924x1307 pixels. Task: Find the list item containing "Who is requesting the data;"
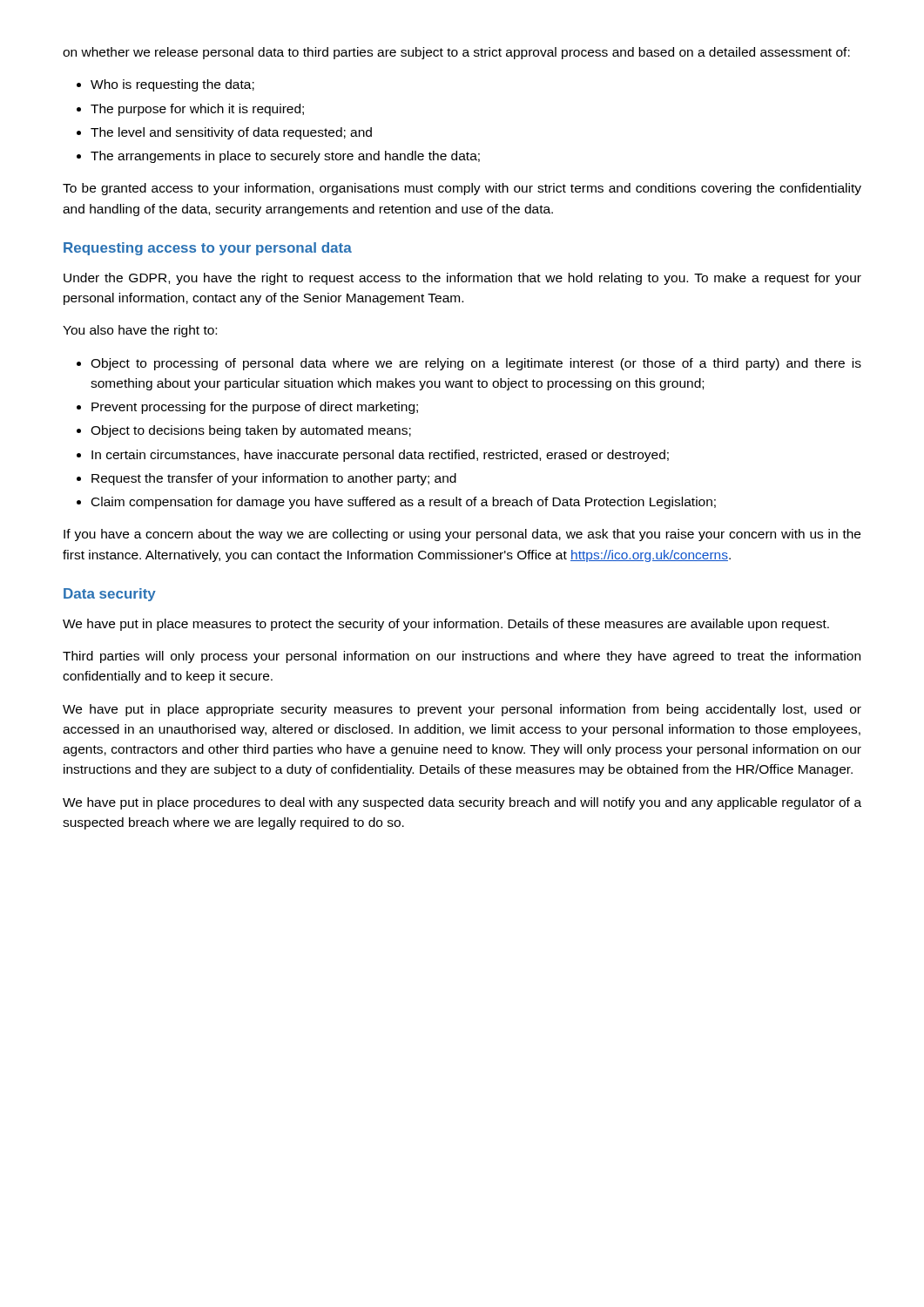172,85
